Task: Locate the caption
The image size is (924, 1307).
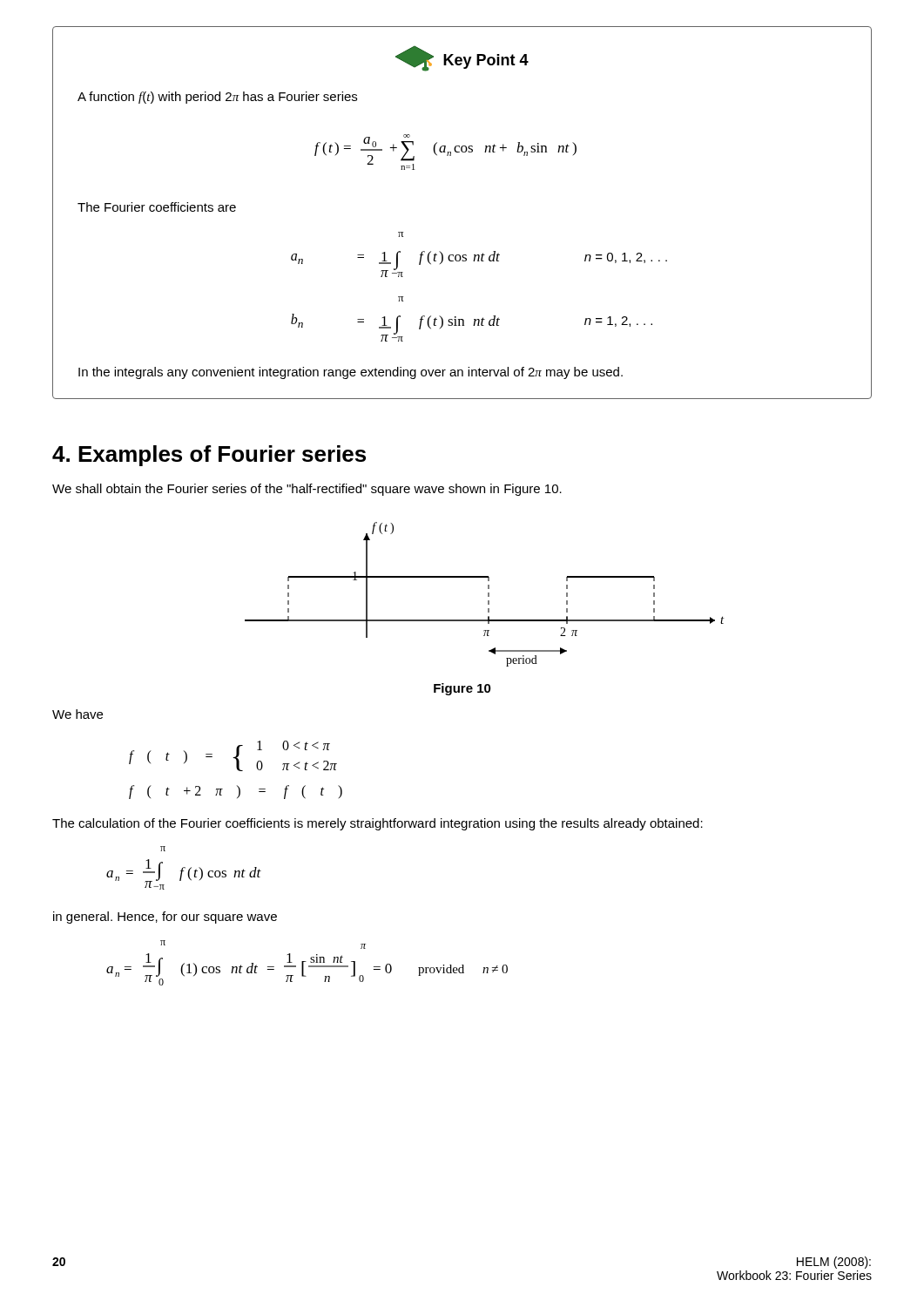Action: [x=462, y=688]
